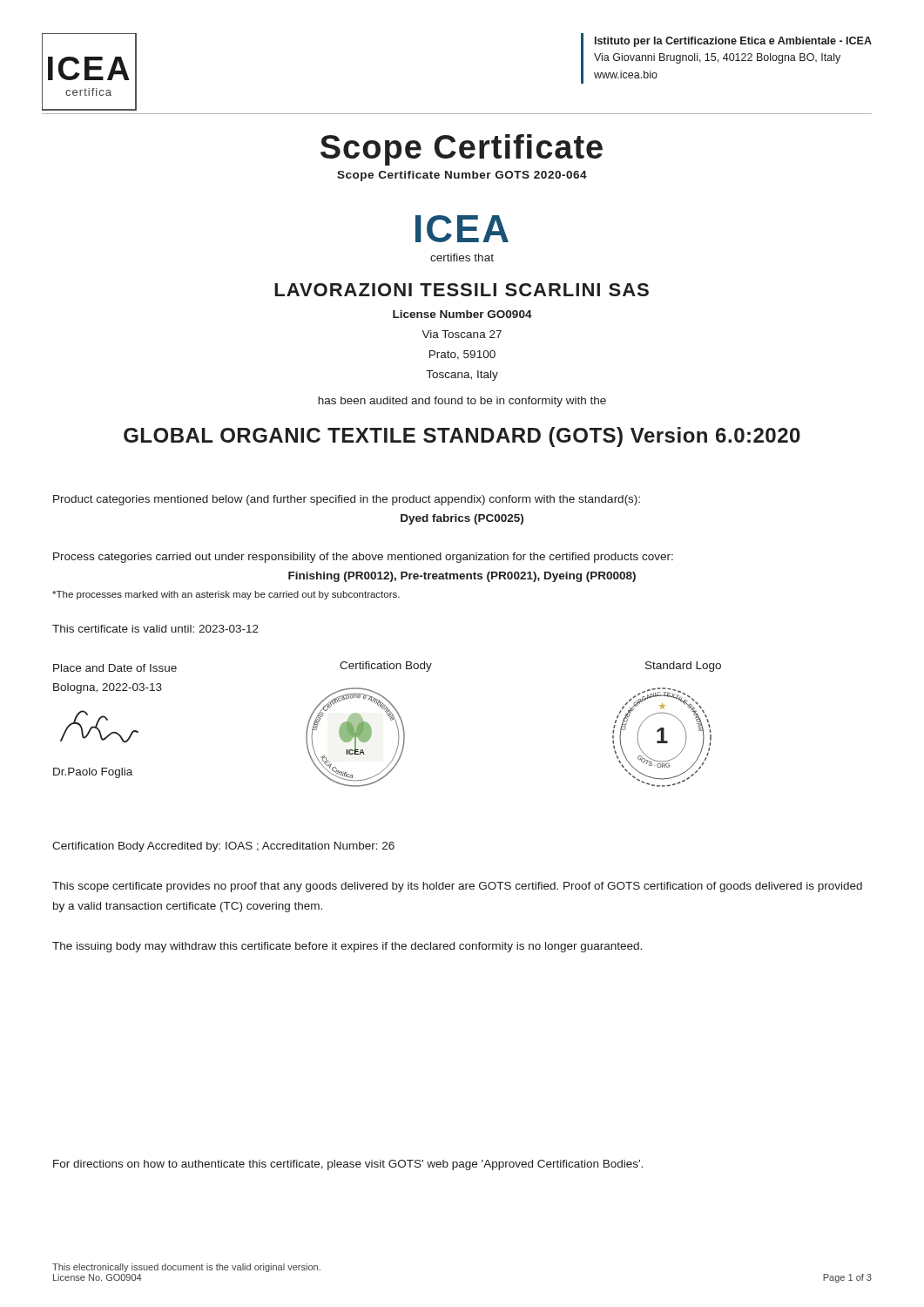Image resolution: width=924 pixels, height=1307 pixels.
Task: Locate the title that says "Scope Certificate Scope"
Action: [x=462, y=155]
